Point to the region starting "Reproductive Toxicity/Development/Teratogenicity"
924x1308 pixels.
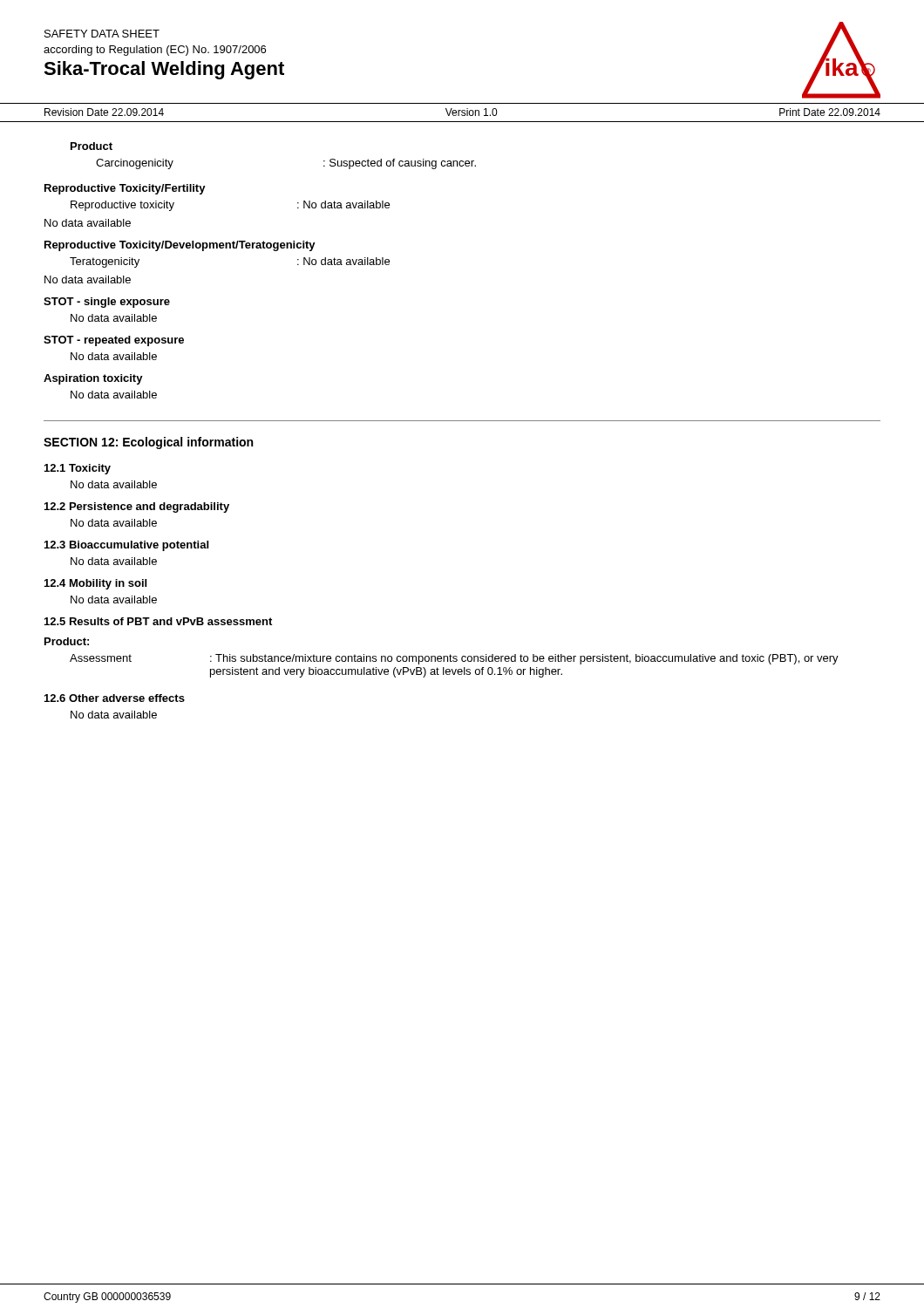pyautogui.click(x=179, y=245)
